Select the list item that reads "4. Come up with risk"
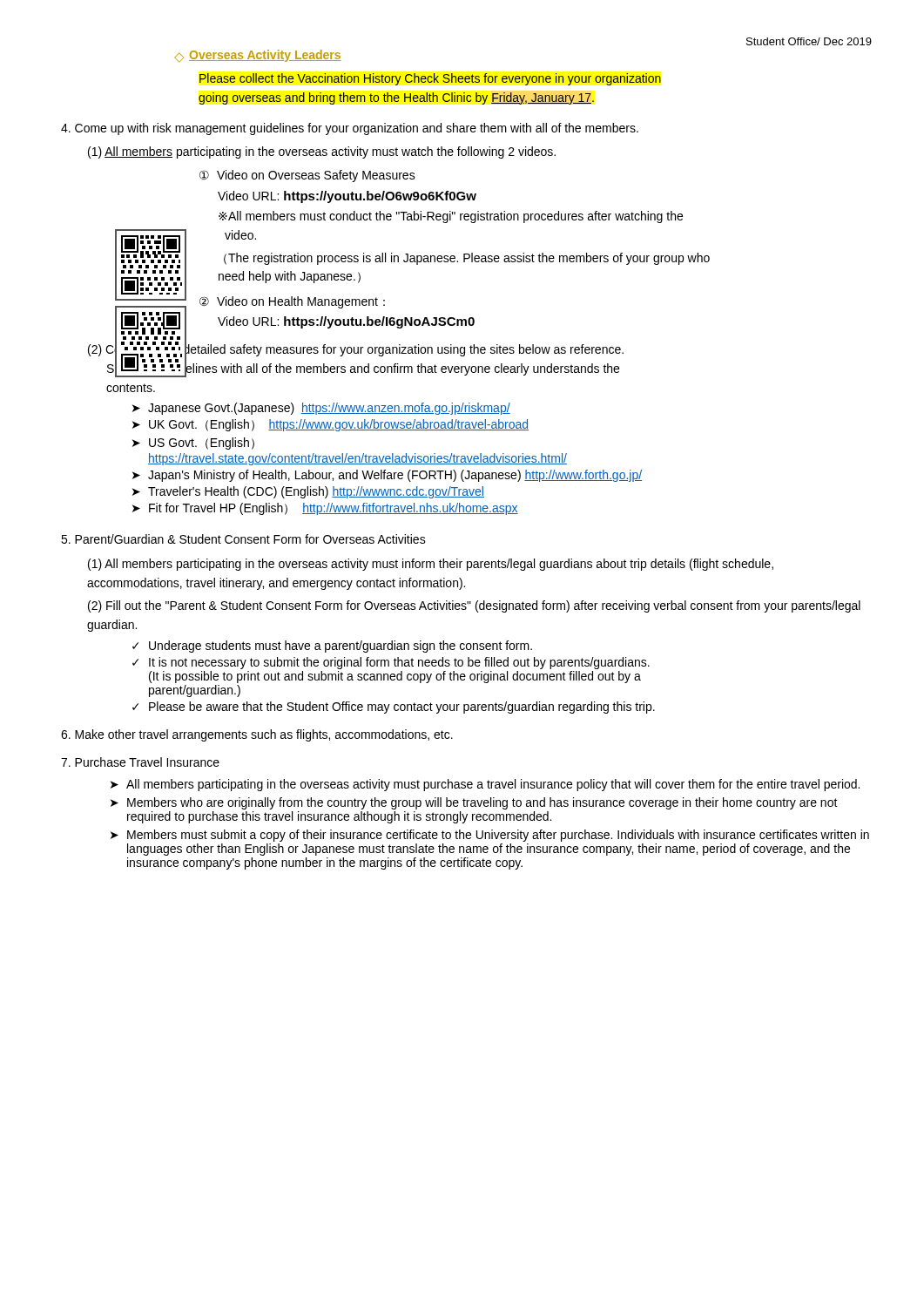This screenshot has height=1307, width=924. coord(350,128)
